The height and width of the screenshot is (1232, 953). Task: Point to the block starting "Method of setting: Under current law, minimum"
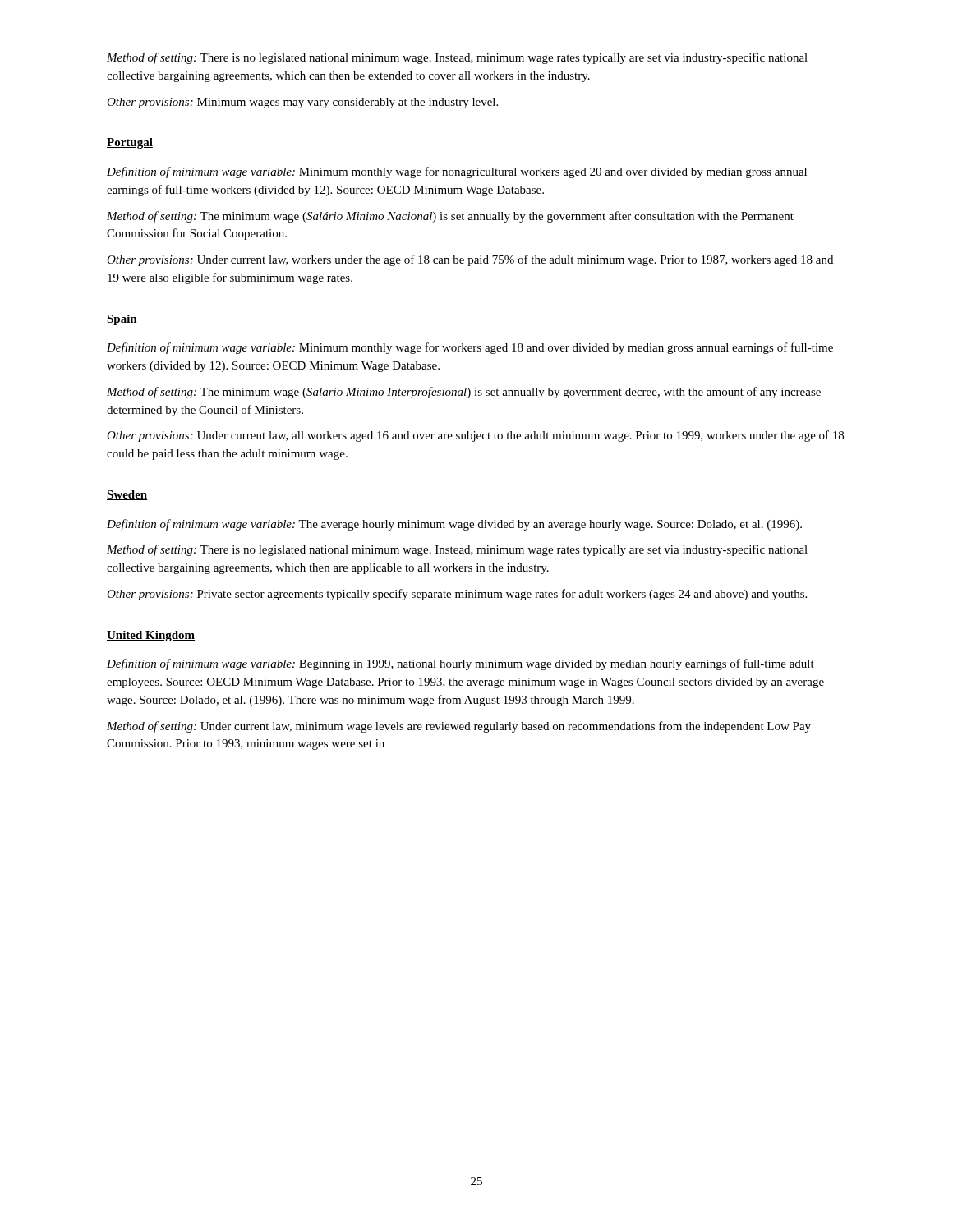[x=476, y=735]
